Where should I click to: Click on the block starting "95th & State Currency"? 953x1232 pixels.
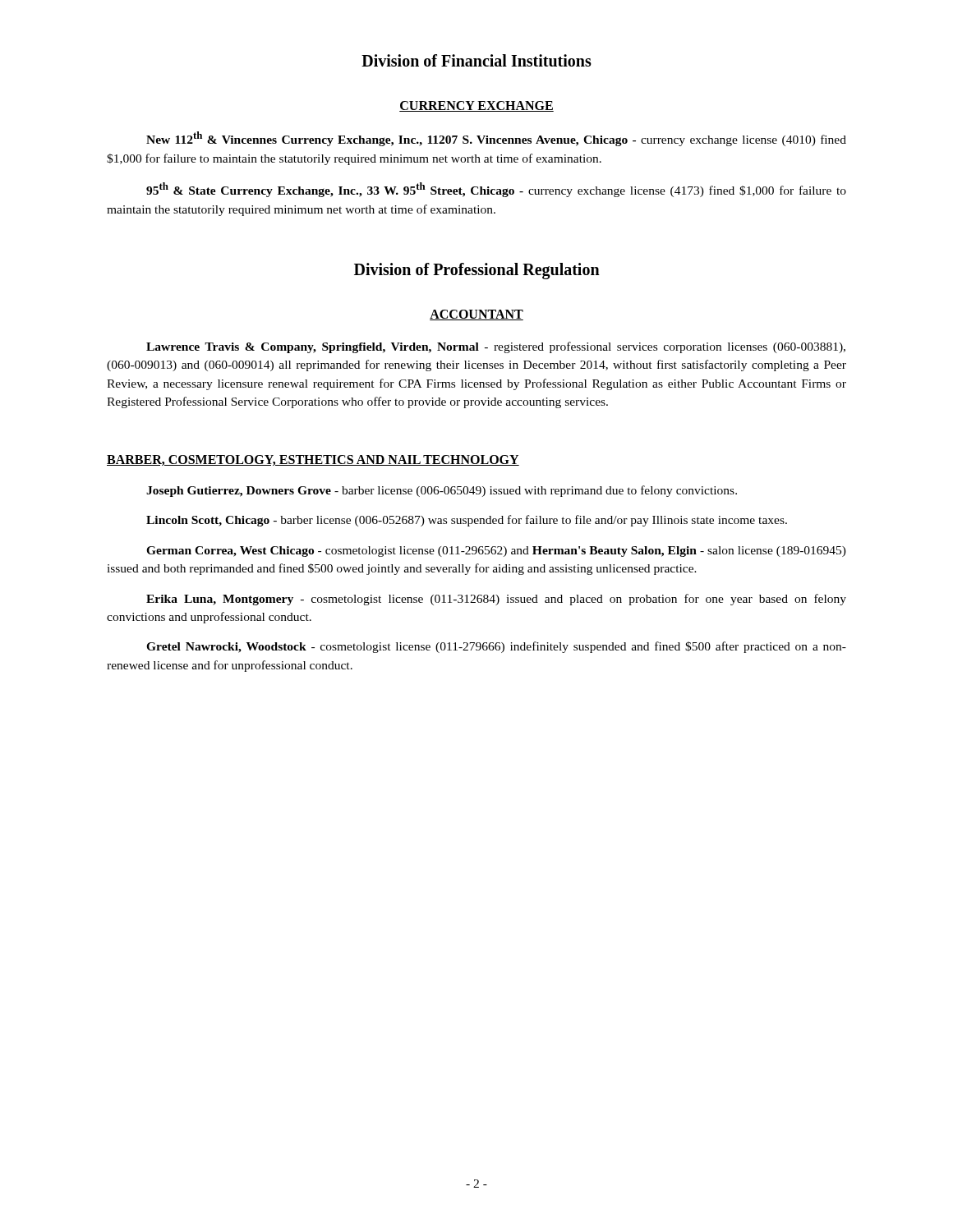click(x=476, y=198)
